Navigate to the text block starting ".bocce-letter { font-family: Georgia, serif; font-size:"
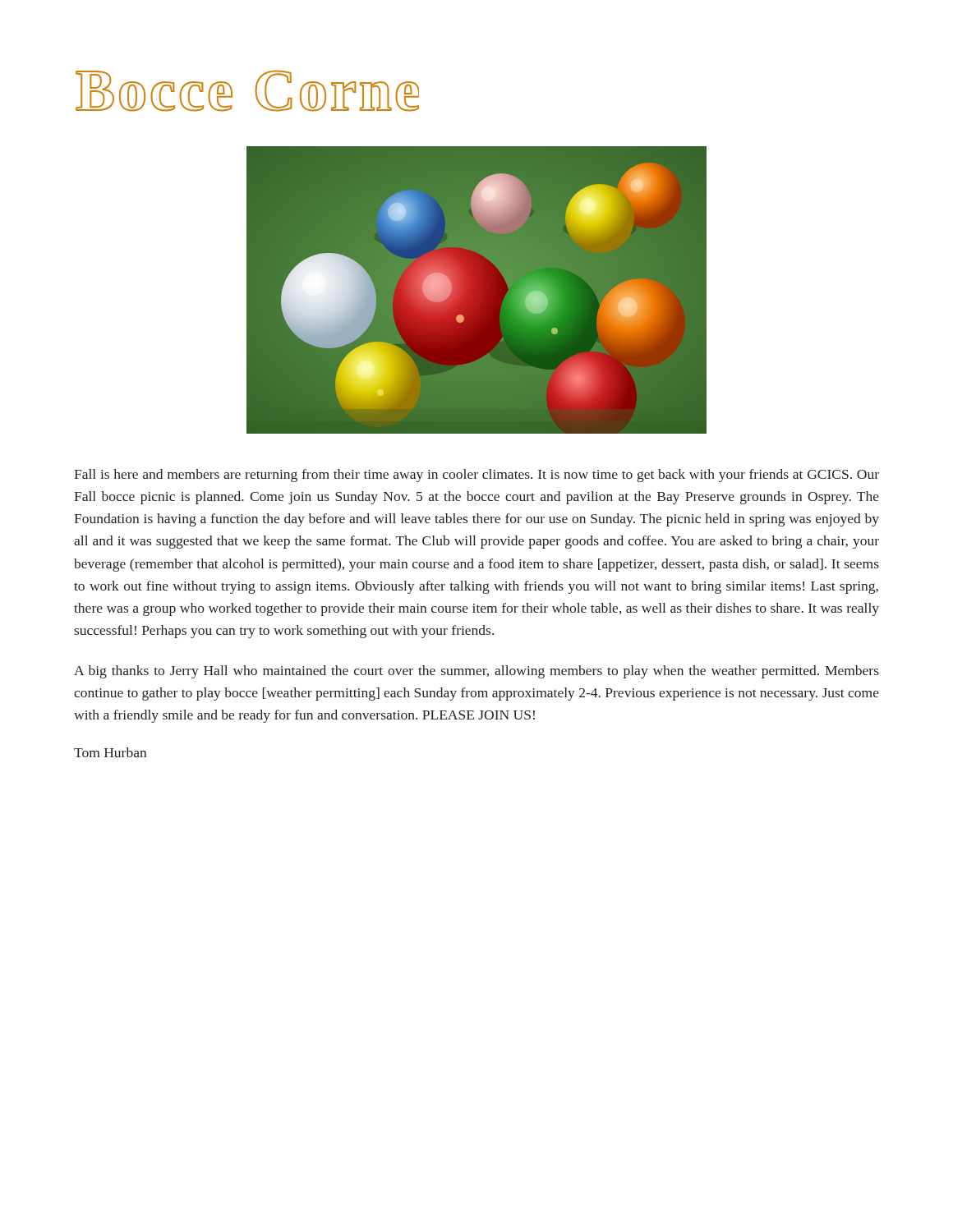This screenshot has height=1232, width=953. point(263,86)
